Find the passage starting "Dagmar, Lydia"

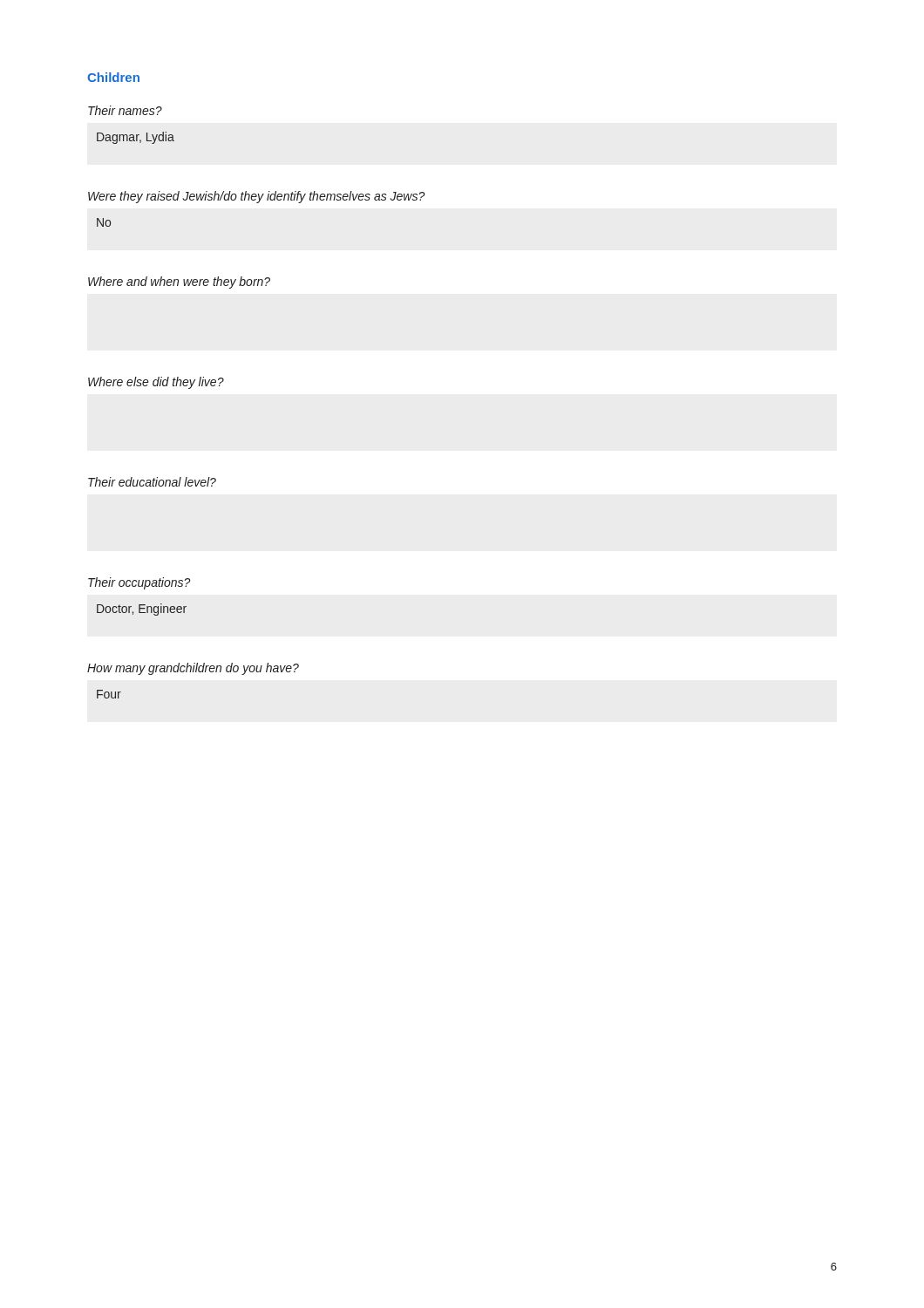[x=135, y=137]
